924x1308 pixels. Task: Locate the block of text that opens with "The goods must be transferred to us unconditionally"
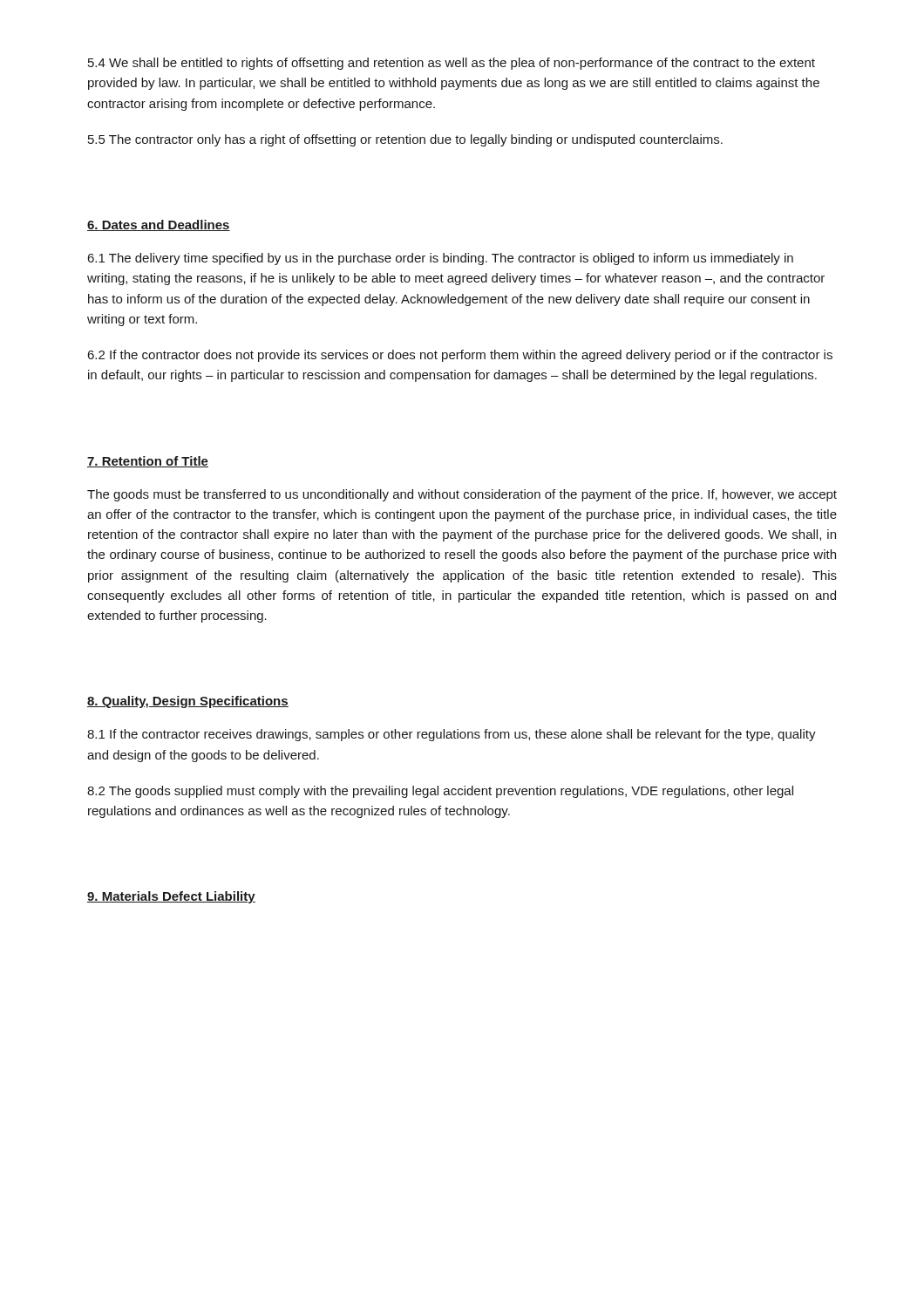[x=462, y=554]
